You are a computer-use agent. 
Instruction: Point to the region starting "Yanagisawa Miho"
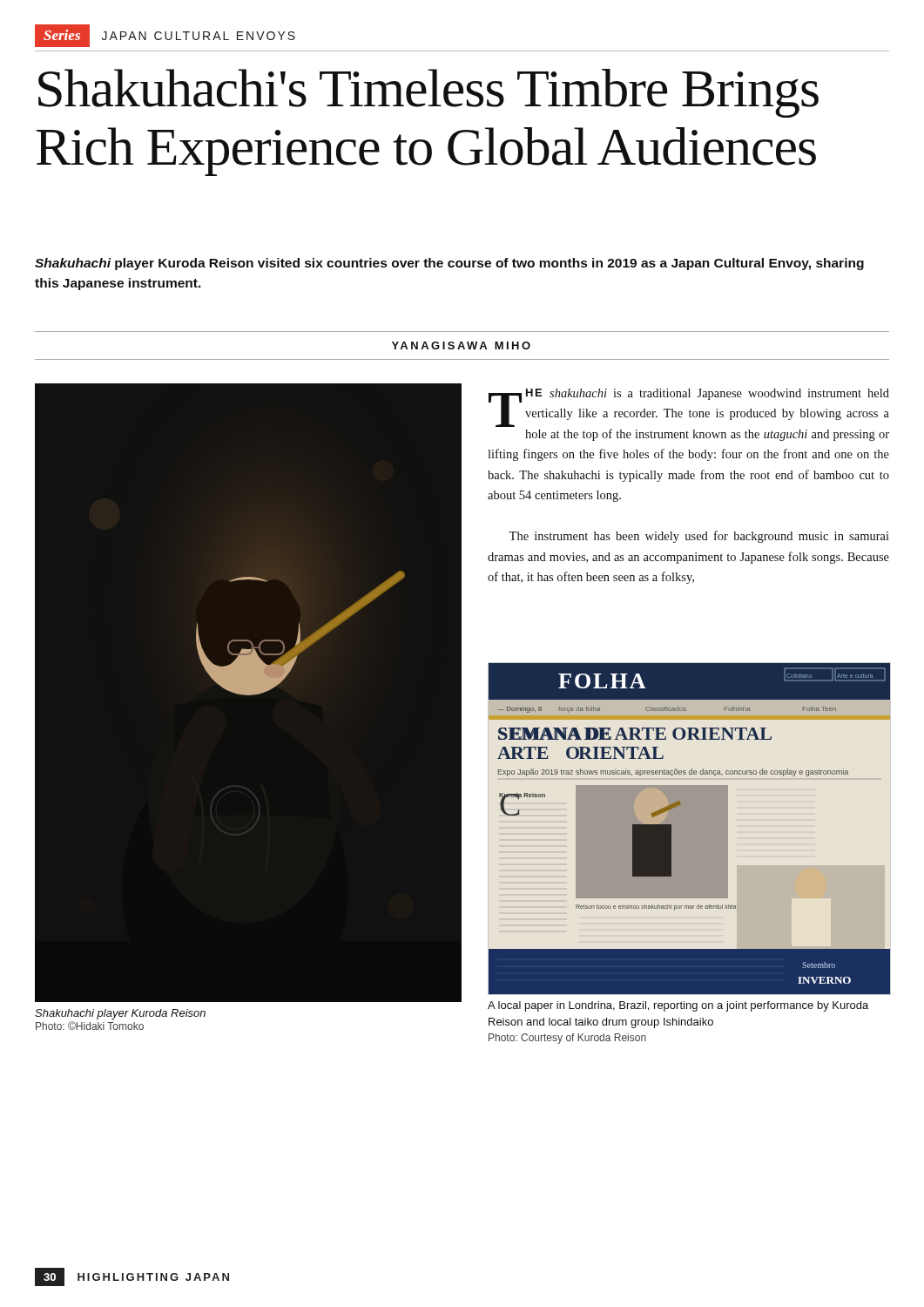point(462,345)
